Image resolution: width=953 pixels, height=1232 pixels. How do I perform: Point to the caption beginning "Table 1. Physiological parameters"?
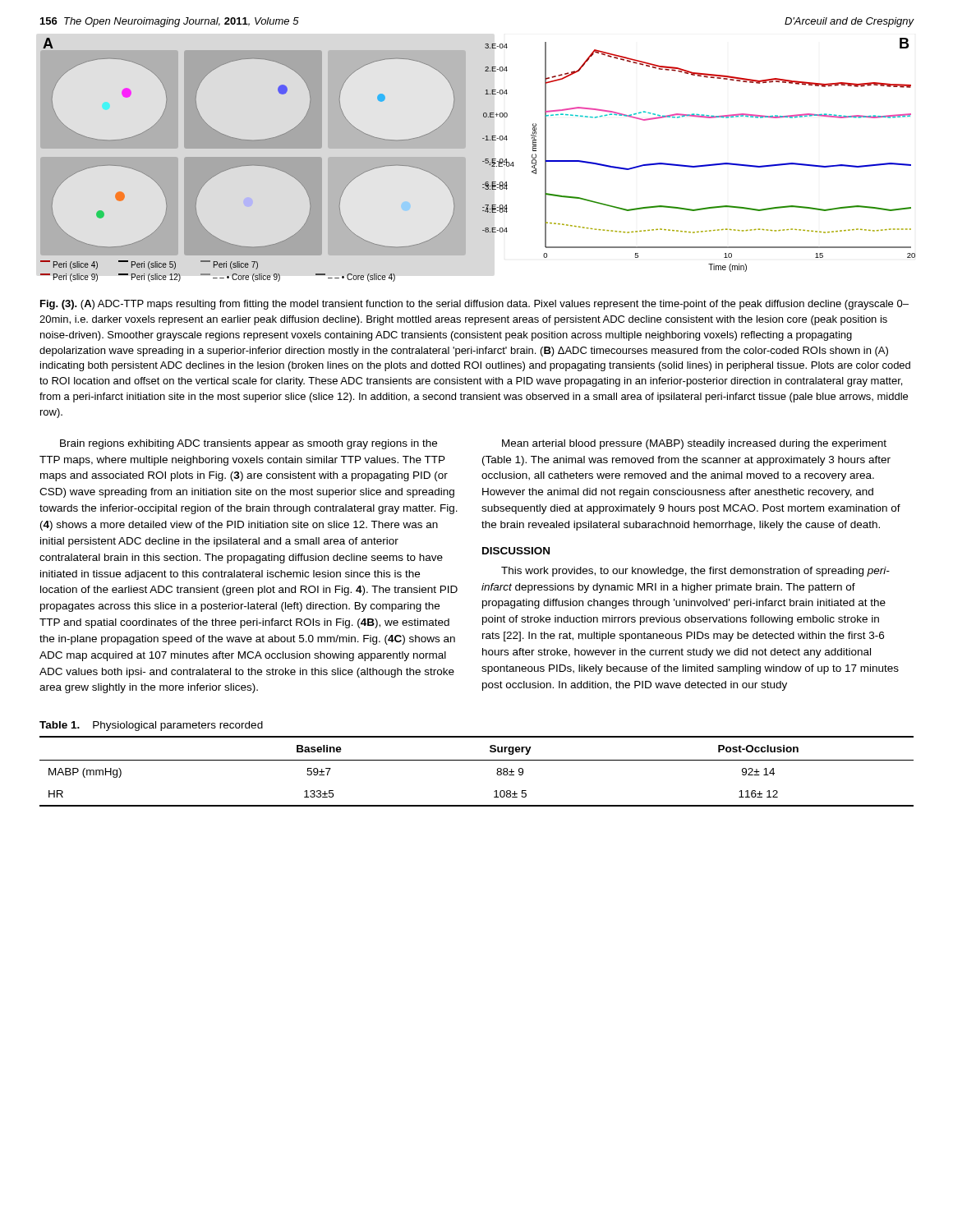pyautogui.click(x=151, y=725)
